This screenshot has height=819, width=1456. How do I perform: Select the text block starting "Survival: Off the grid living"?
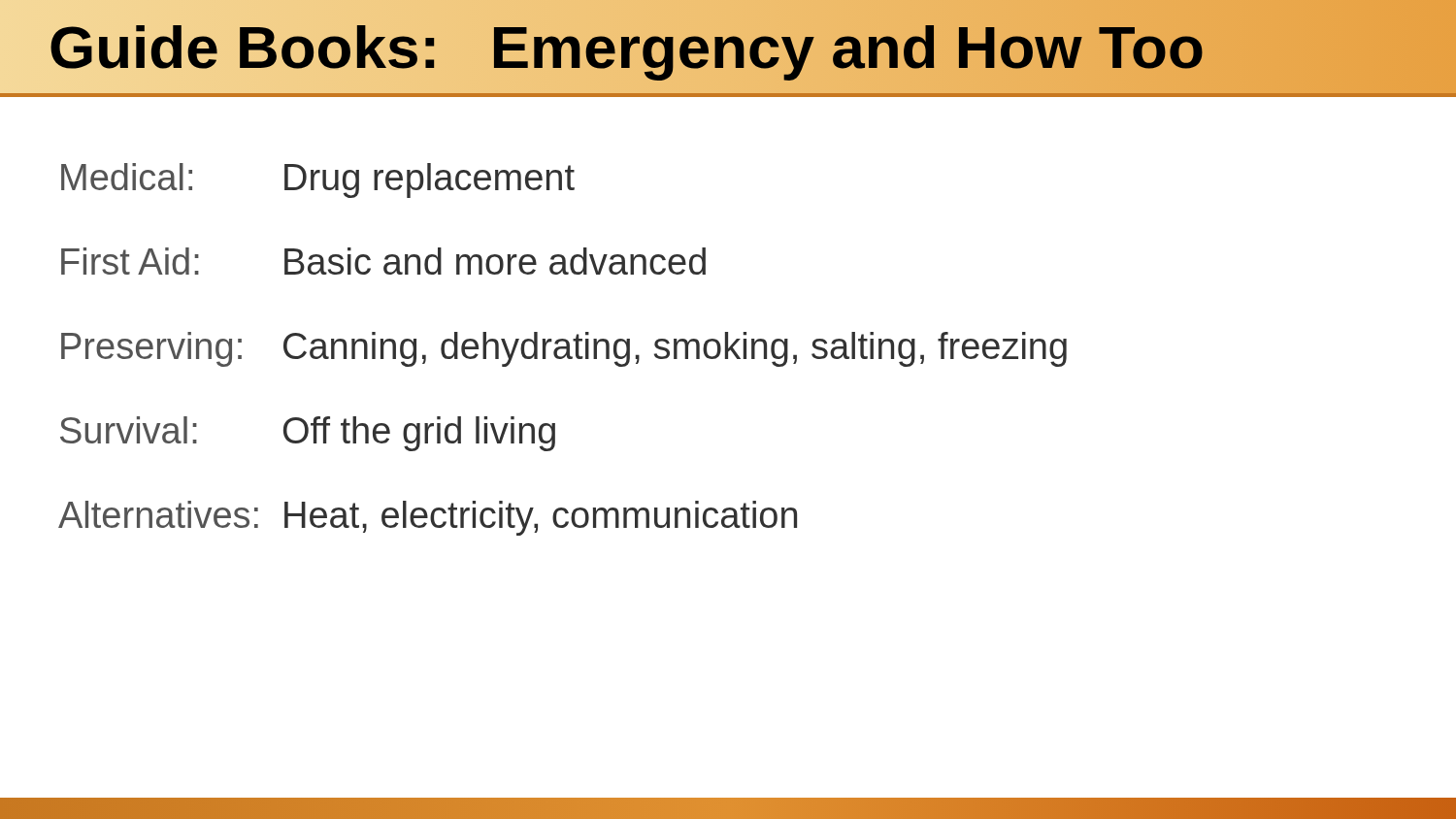[308, 431]
